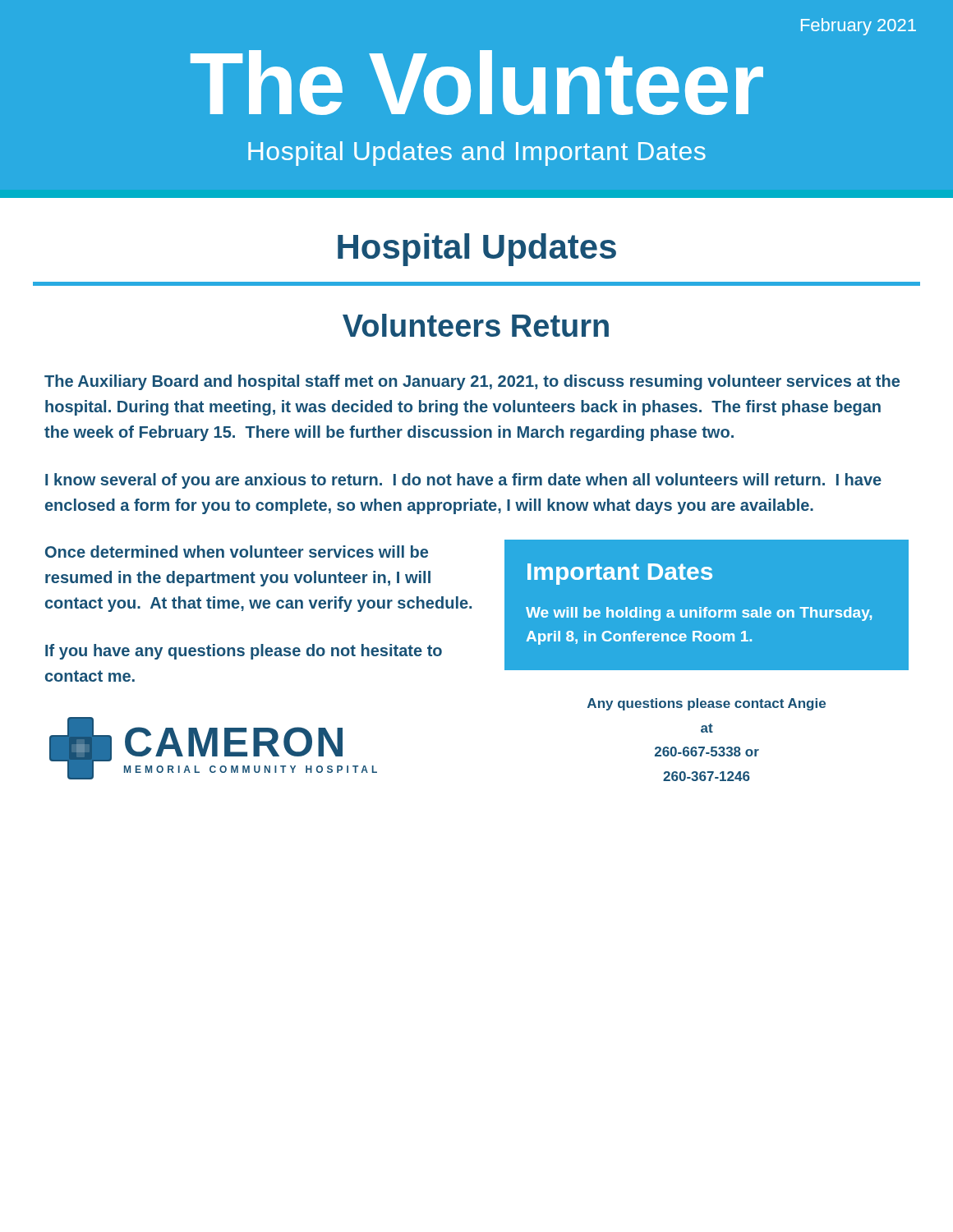953x1232 pixels.
Task: Find the text block containing "I know several of you are anxious"
Action: [463, 492]
